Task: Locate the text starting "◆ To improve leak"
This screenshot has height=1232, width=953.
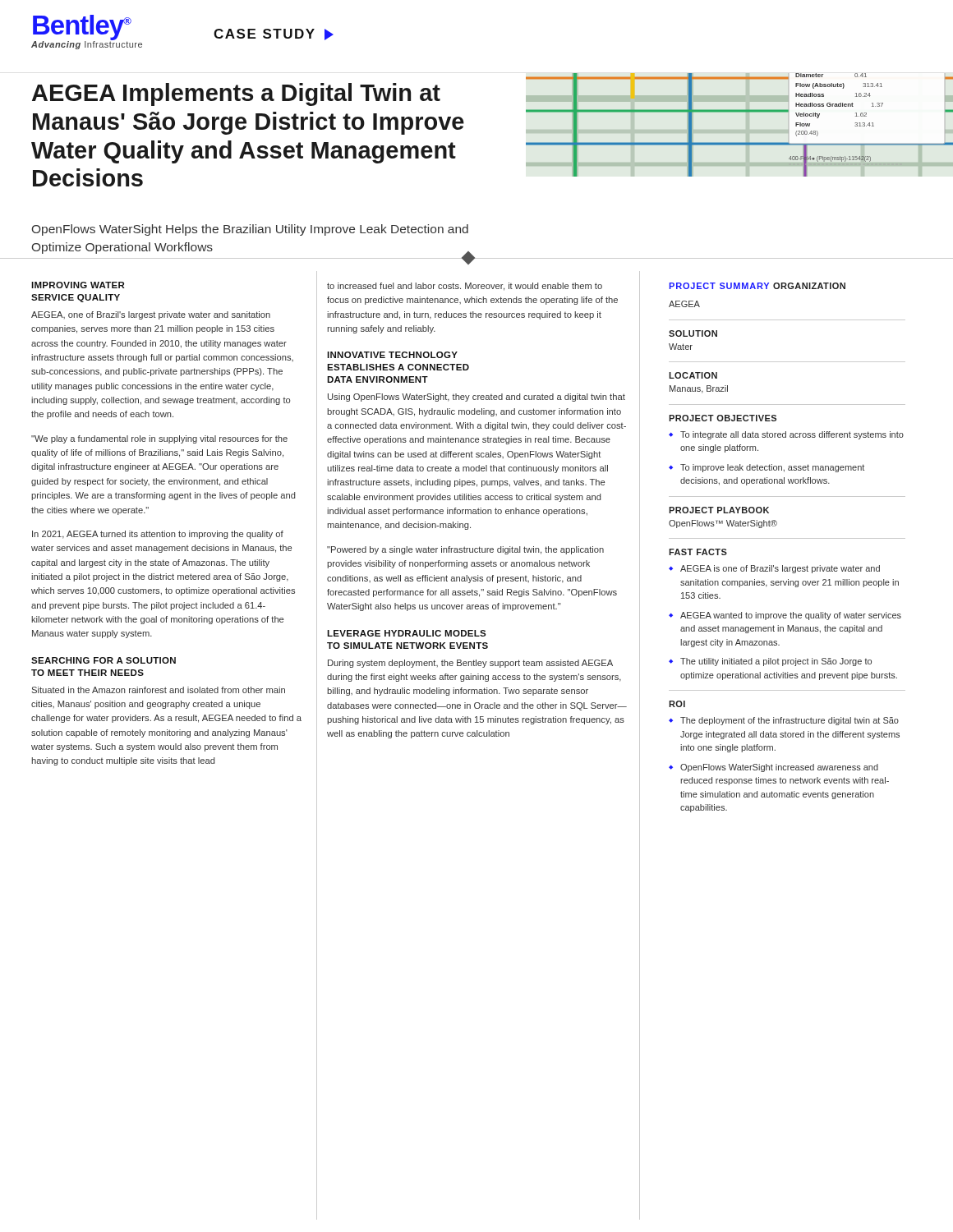Action: tap(767, 474)
